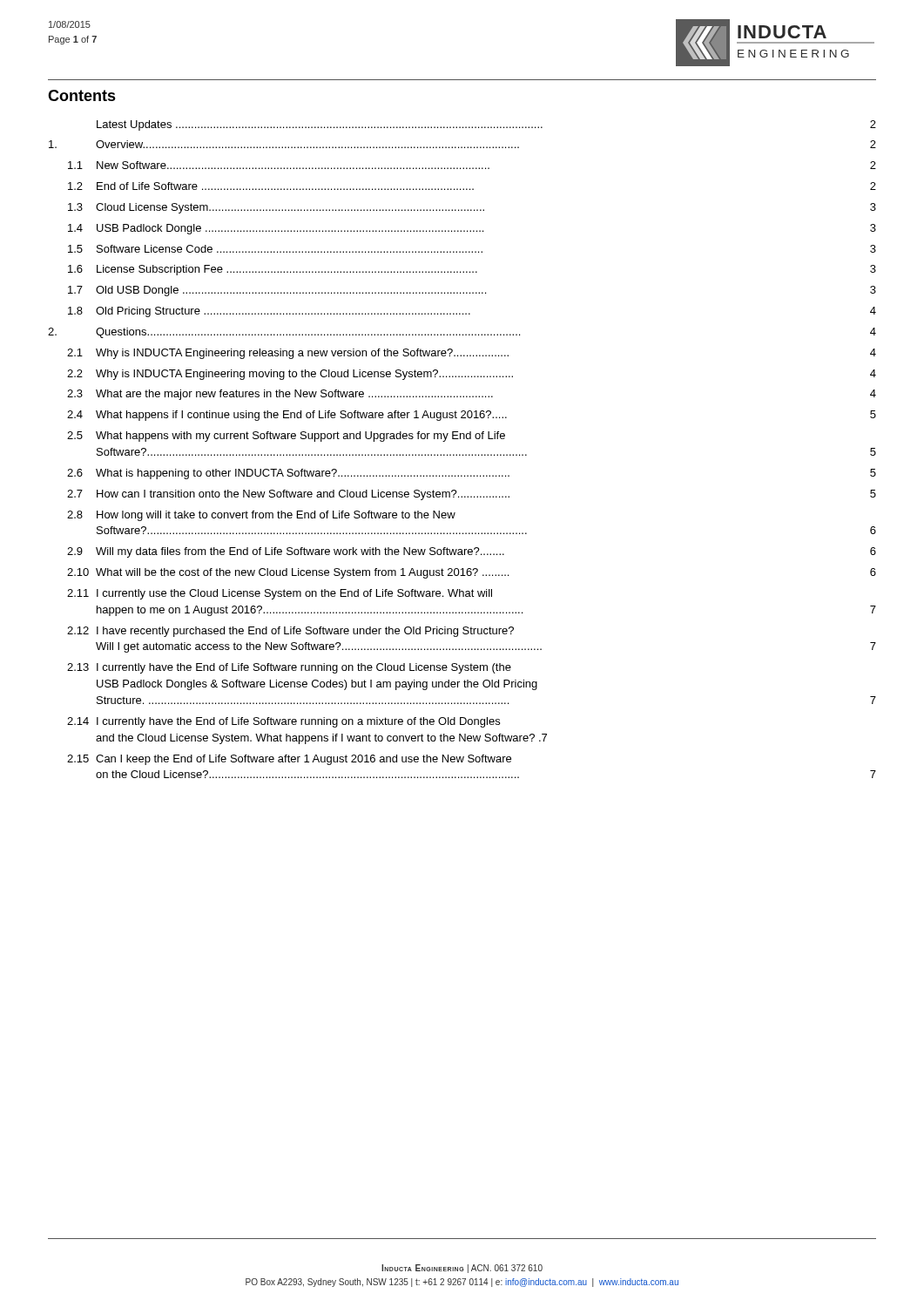Locate the text "2. Questions"

pos(462,332)
